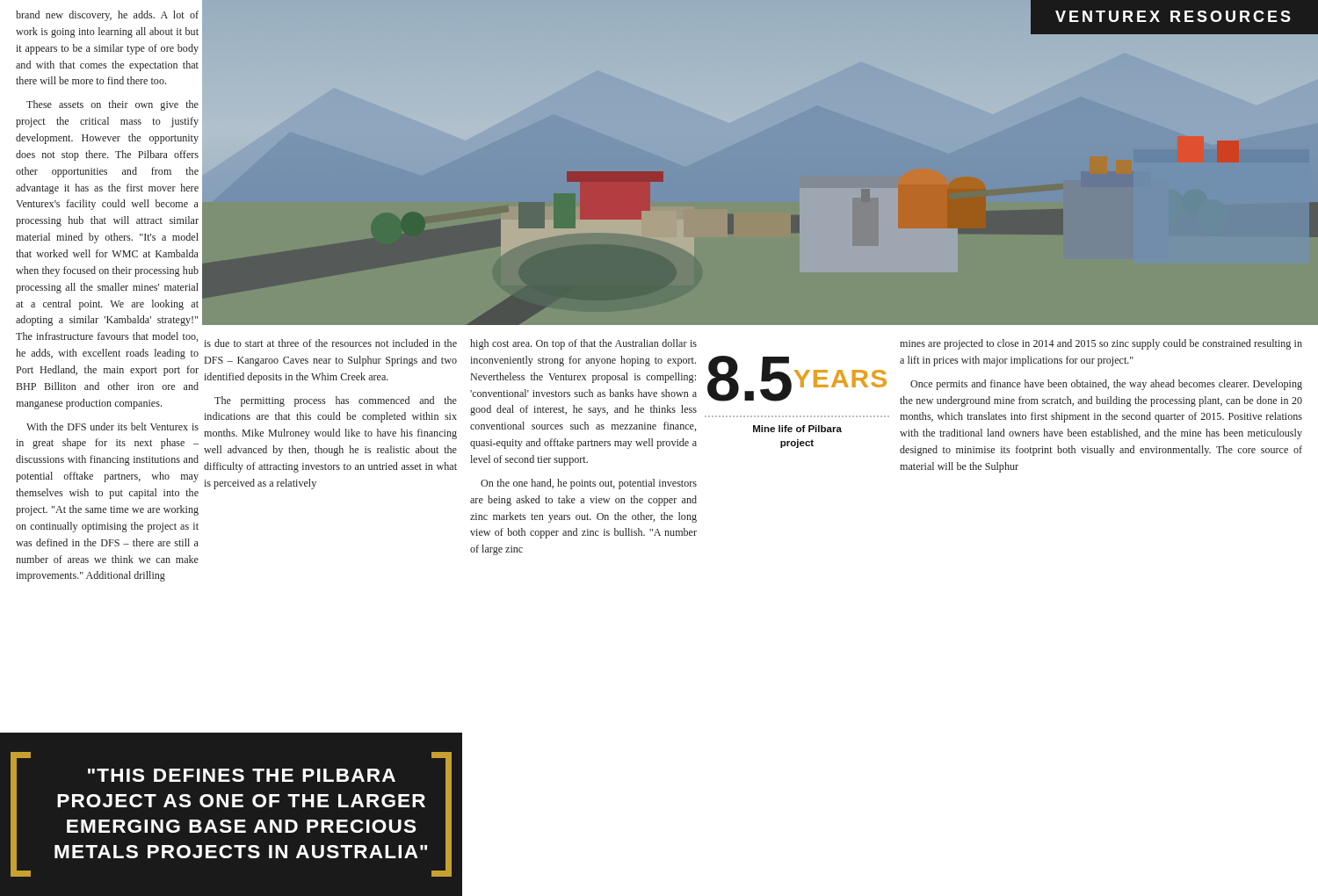Viewport: 1318px width, 896px height.
Task: Find the text block with the text ""THIS DEFINES THE PILBARA PROJECT"
Action: [x=231, y=814]
